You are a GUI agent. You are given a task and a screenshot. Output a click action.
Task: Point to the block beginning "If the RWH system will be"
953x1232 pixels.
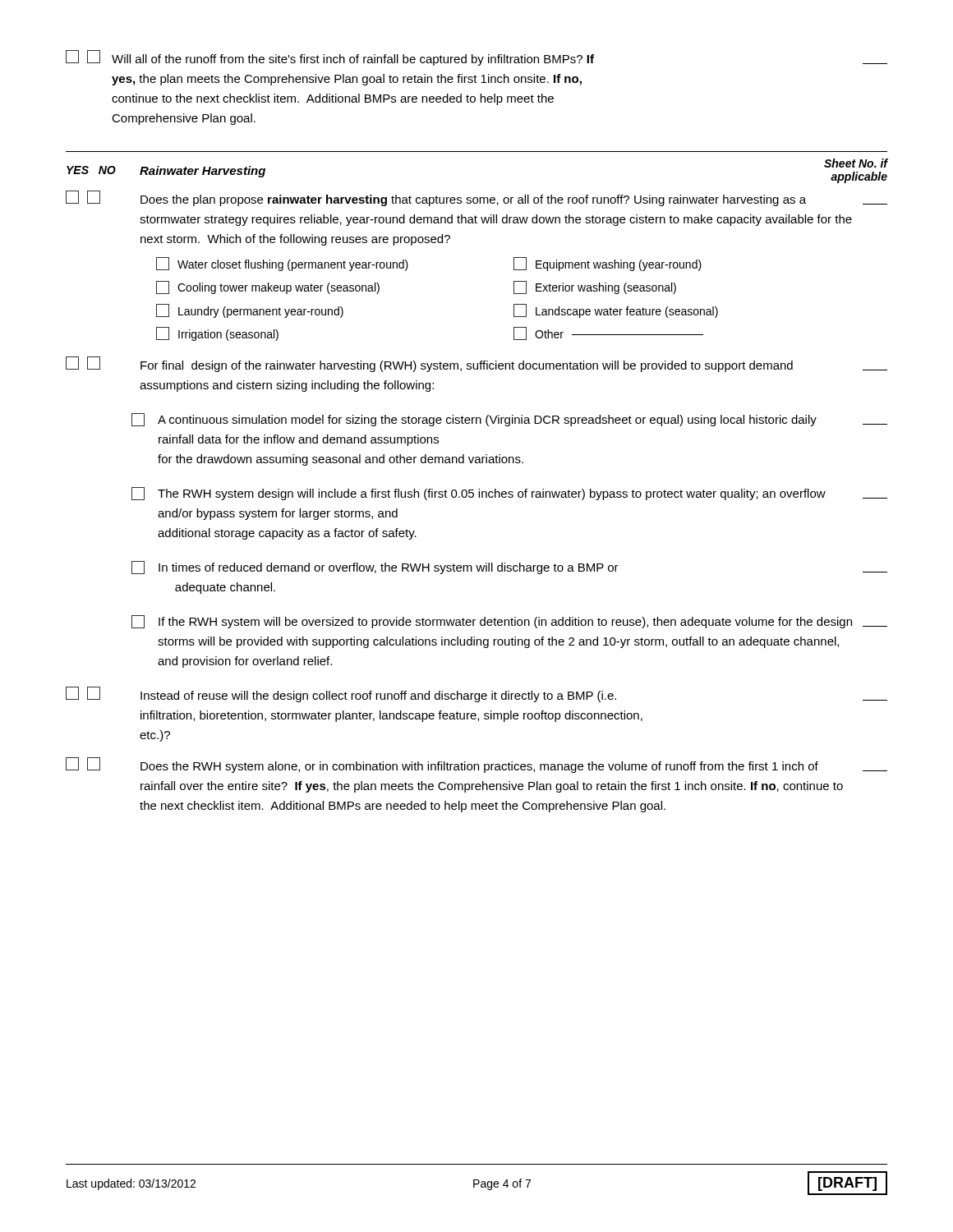[x=509, y=641]
